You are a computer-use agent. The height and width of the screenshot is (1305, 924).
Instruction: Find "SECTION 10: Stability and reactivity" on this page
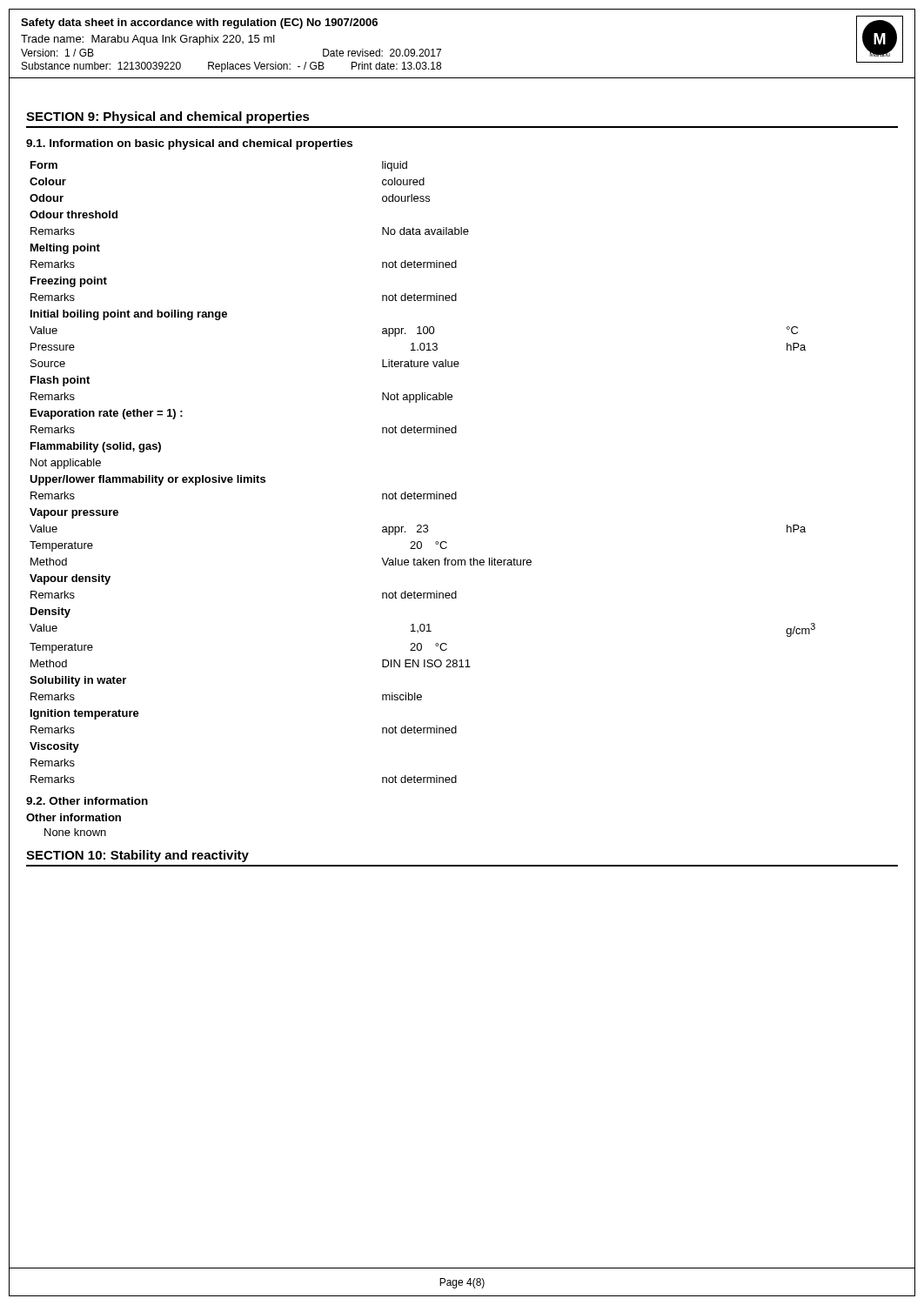(462, 857)
